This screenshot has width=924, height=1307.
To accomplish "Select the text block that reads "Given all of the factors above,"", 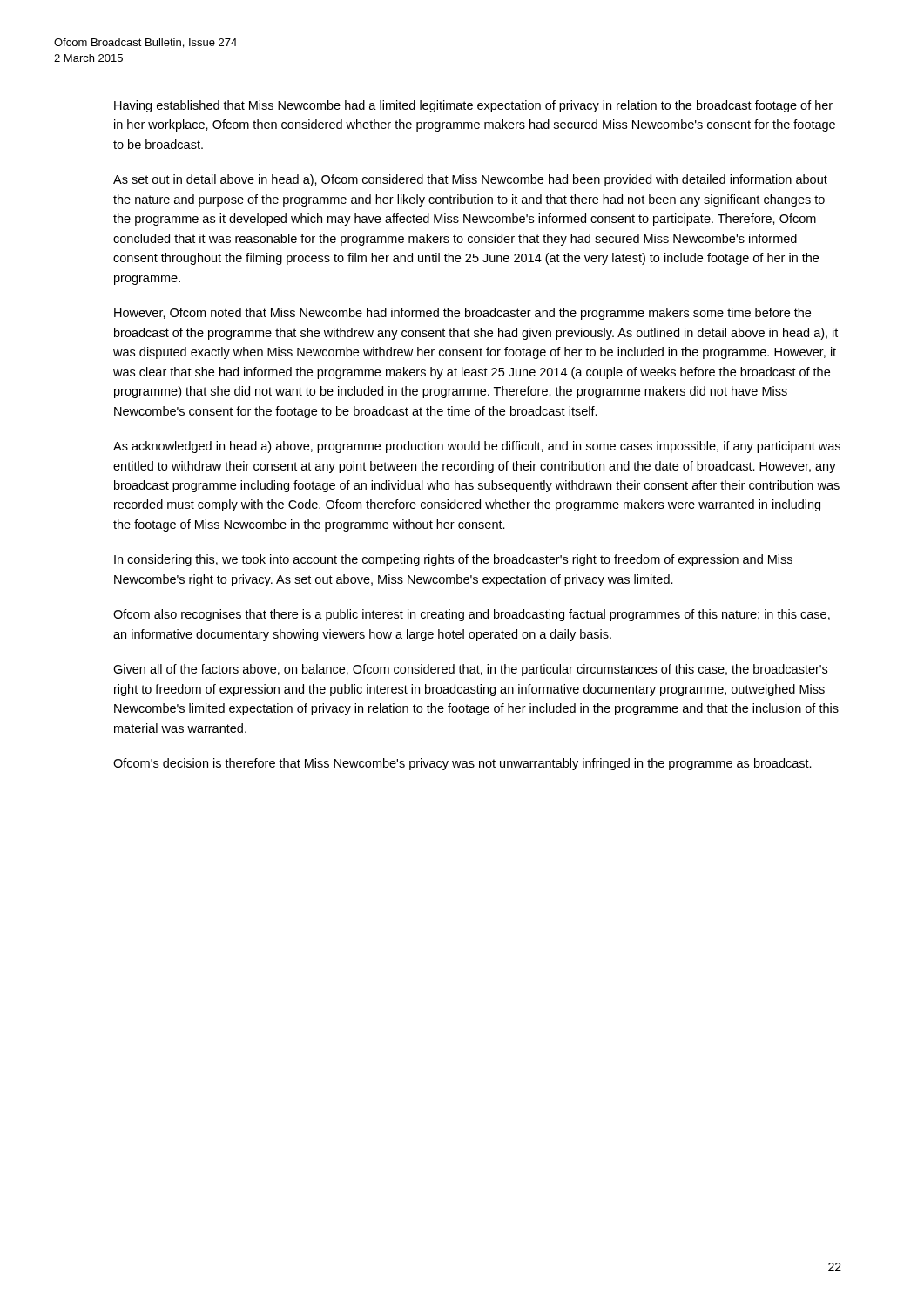I will point(477,699).
